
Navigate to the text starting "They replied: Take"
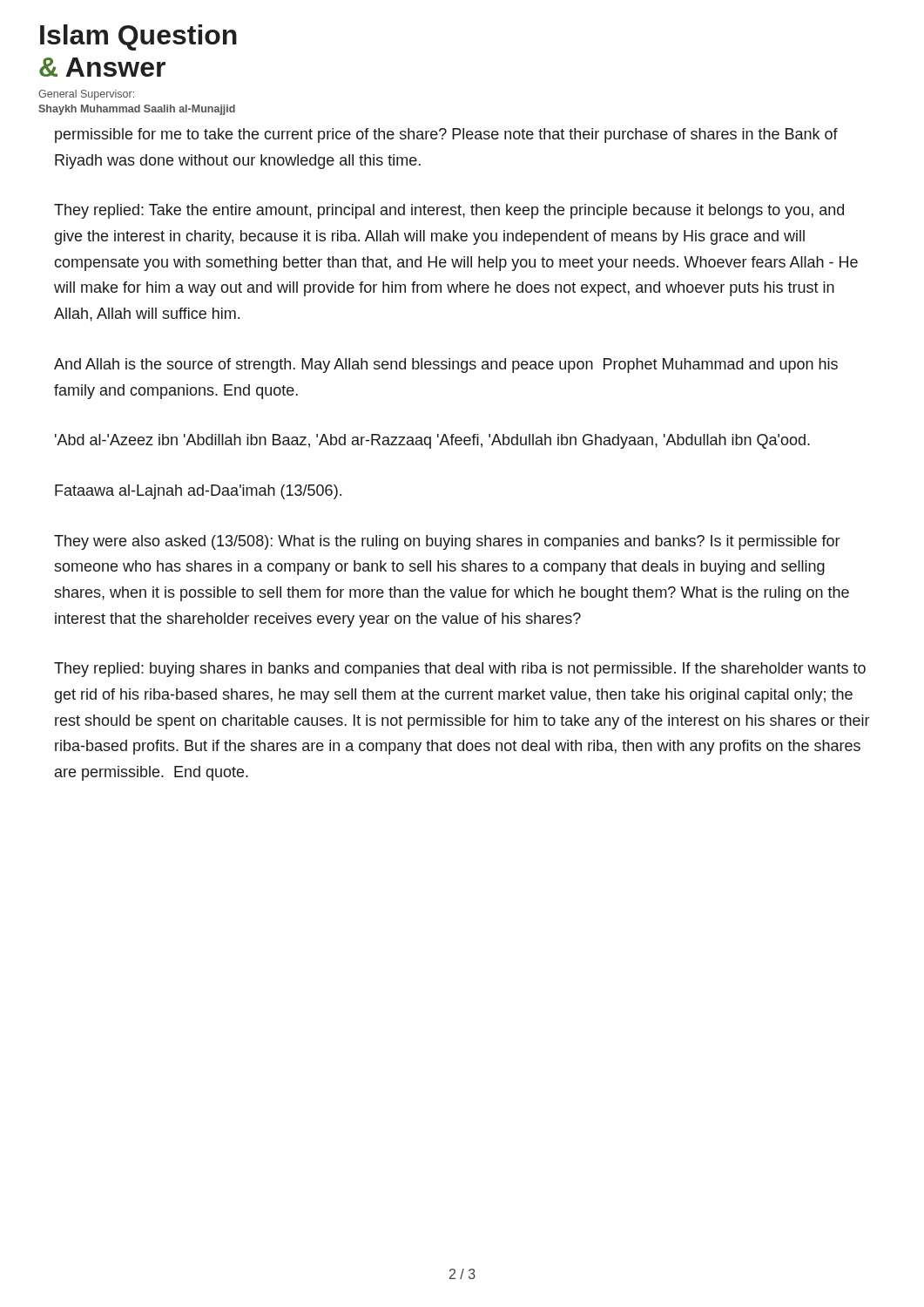456,262
